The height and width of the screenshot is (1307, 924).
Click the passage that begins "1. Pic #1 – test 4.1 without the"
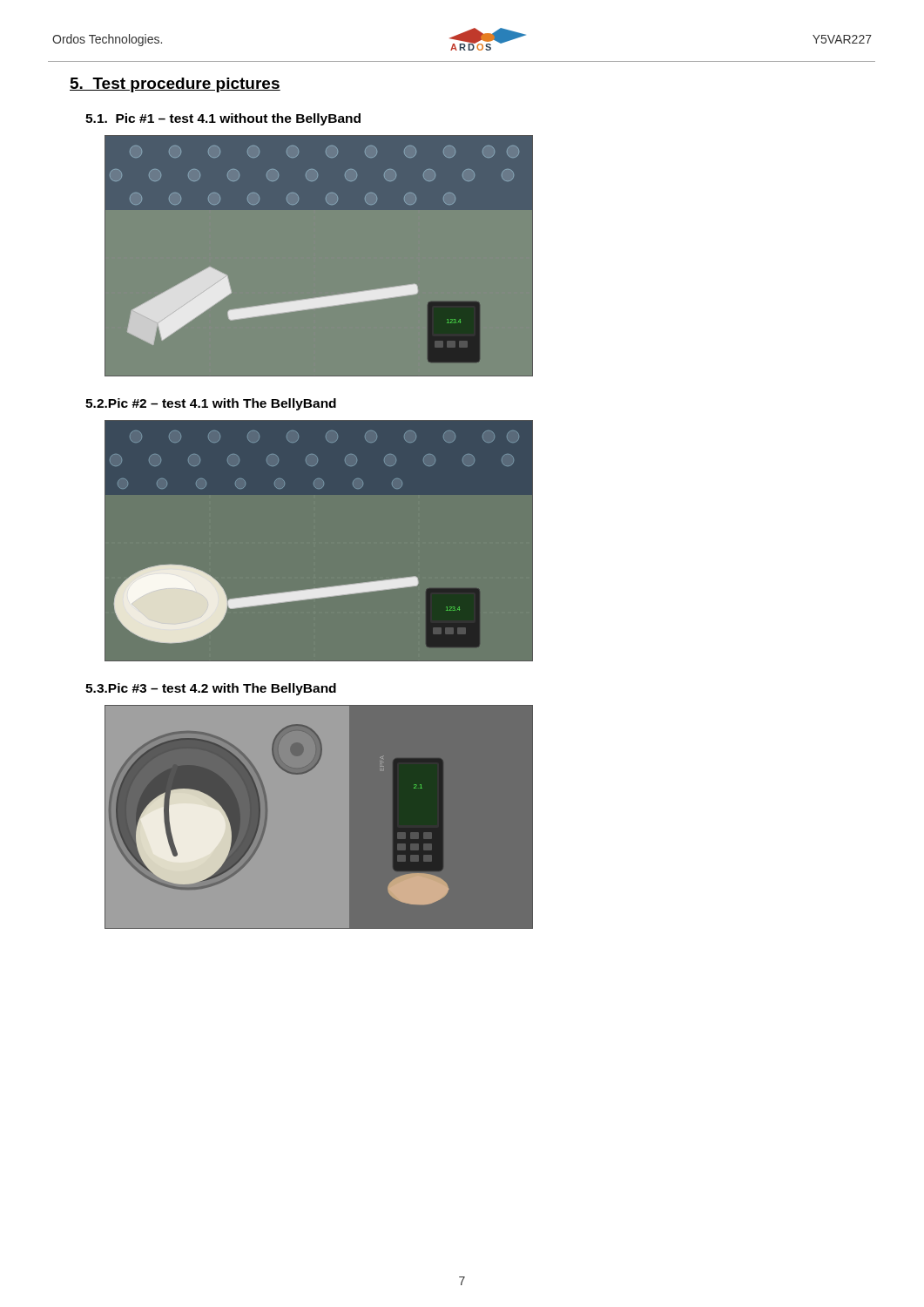223,118
